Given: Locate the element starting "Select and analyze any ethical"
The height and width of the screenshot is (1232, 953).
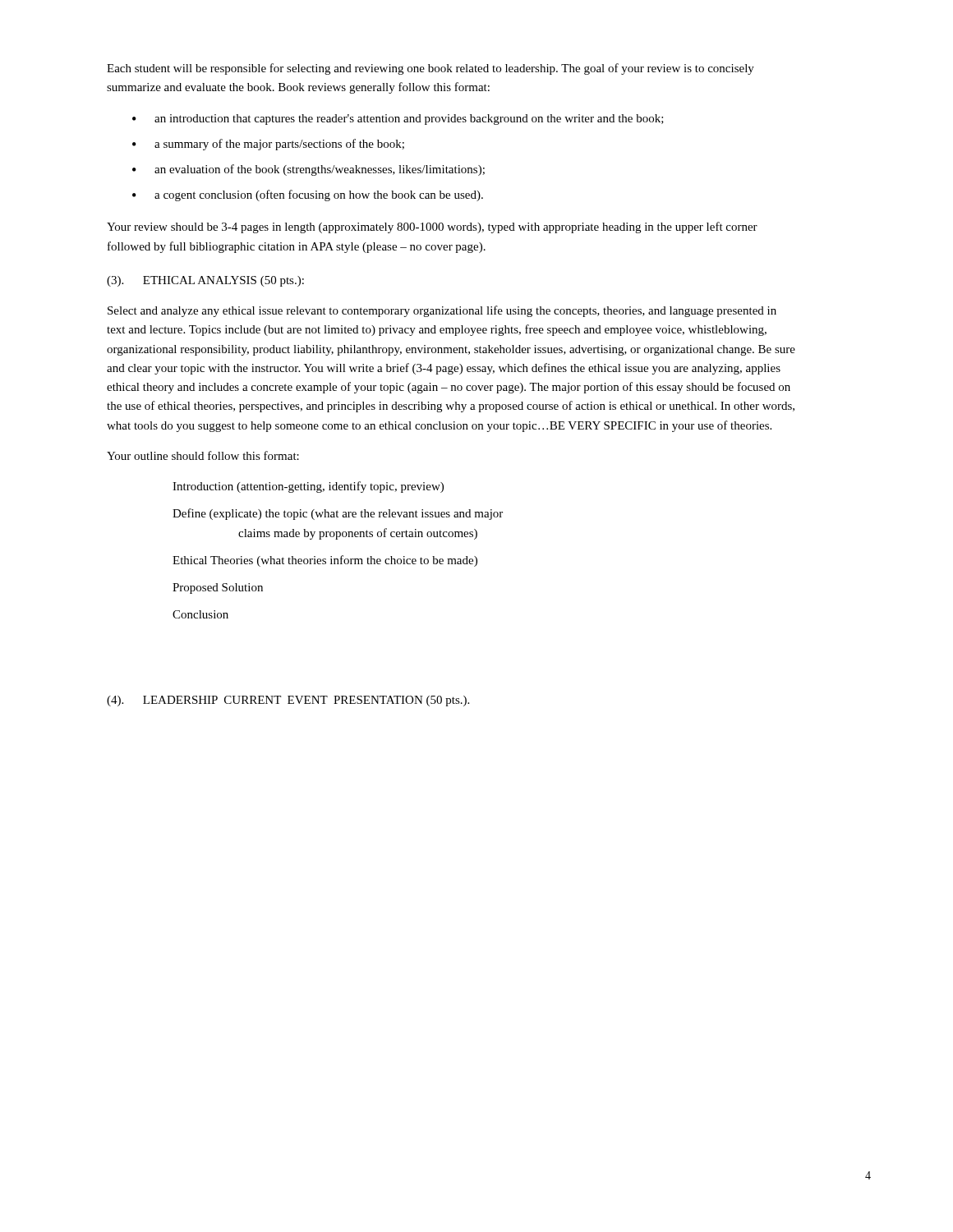Looking at the screenshot, I should click(x=451, y=368).
